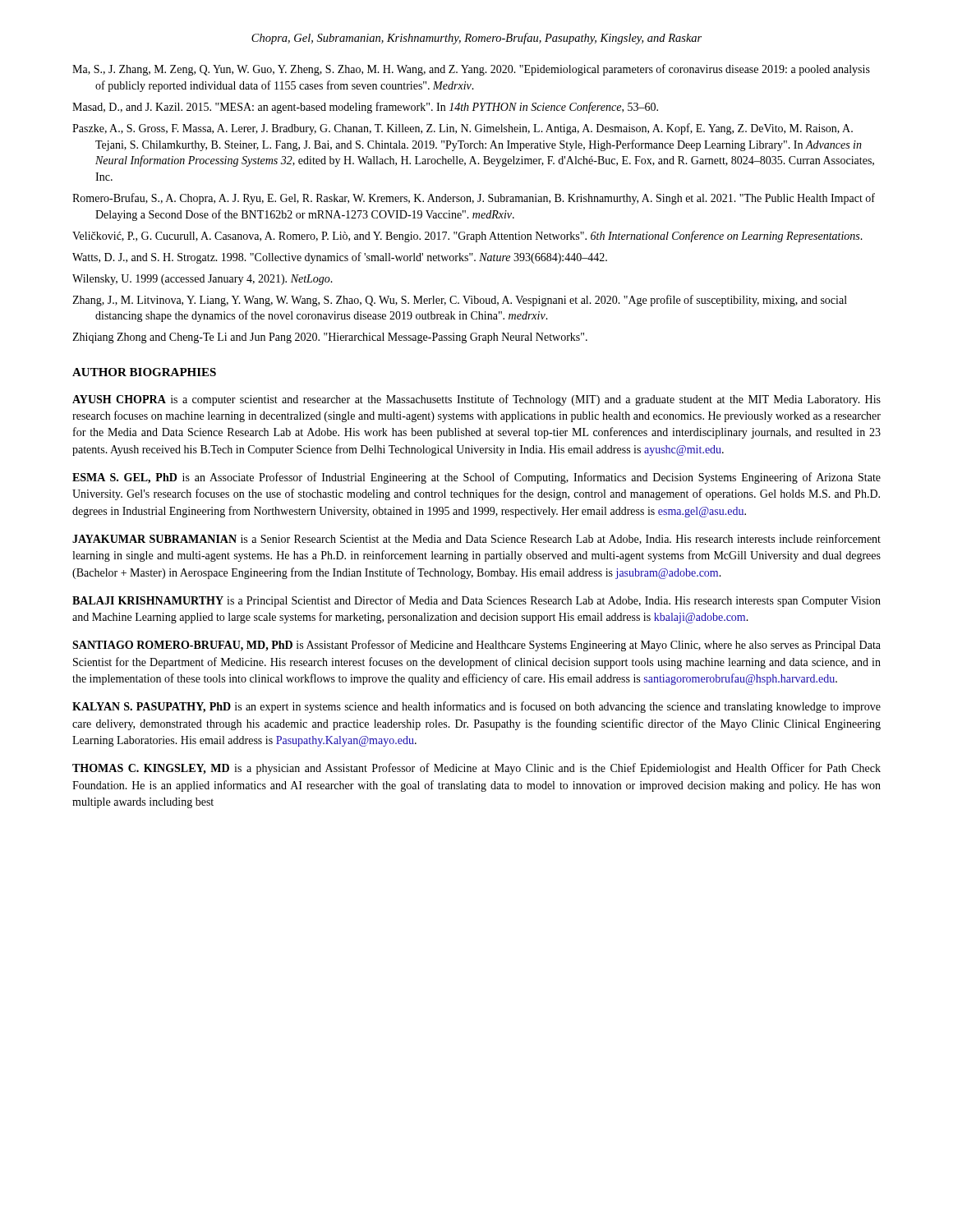The image size is (953, 1232).
Task: Select the text block with the text "BALAJI KRISHNAMURTHY is"
Action: (x=476, y=609)
